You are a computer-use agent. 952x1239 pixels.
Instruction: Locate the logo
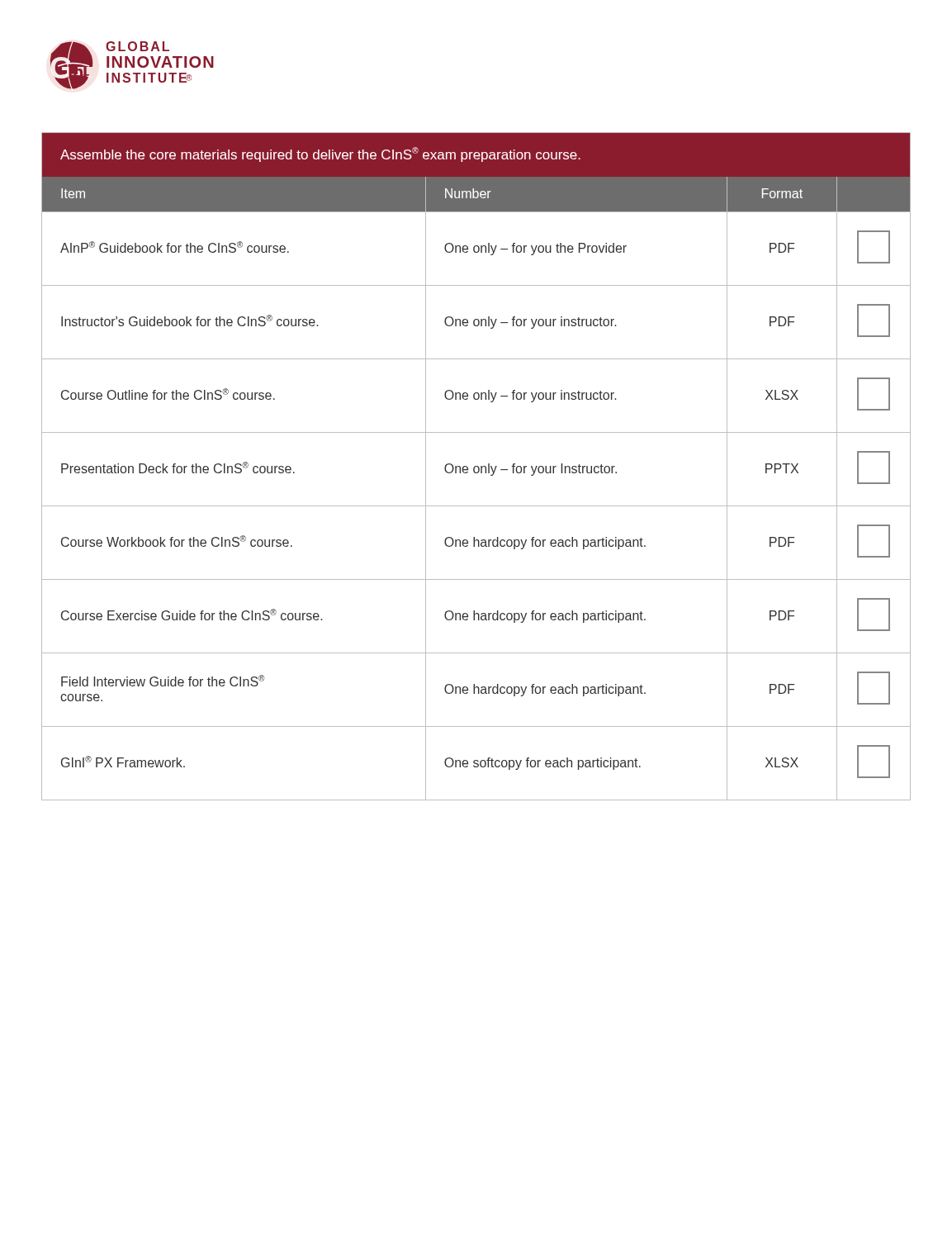[x=132, y=68]
